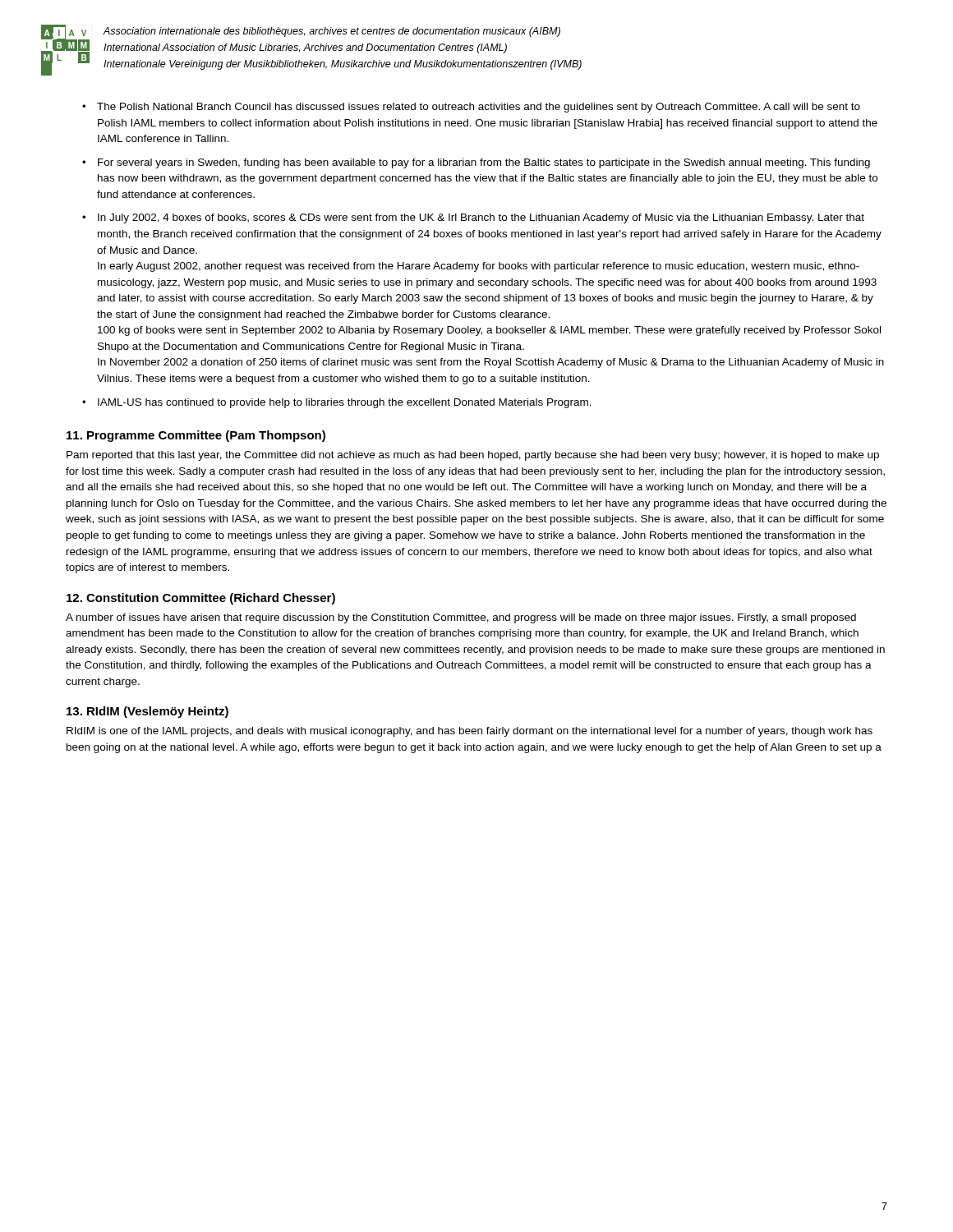Click where it says "11. Programme Committee (Pam Thompson)"

click(196, 435)
